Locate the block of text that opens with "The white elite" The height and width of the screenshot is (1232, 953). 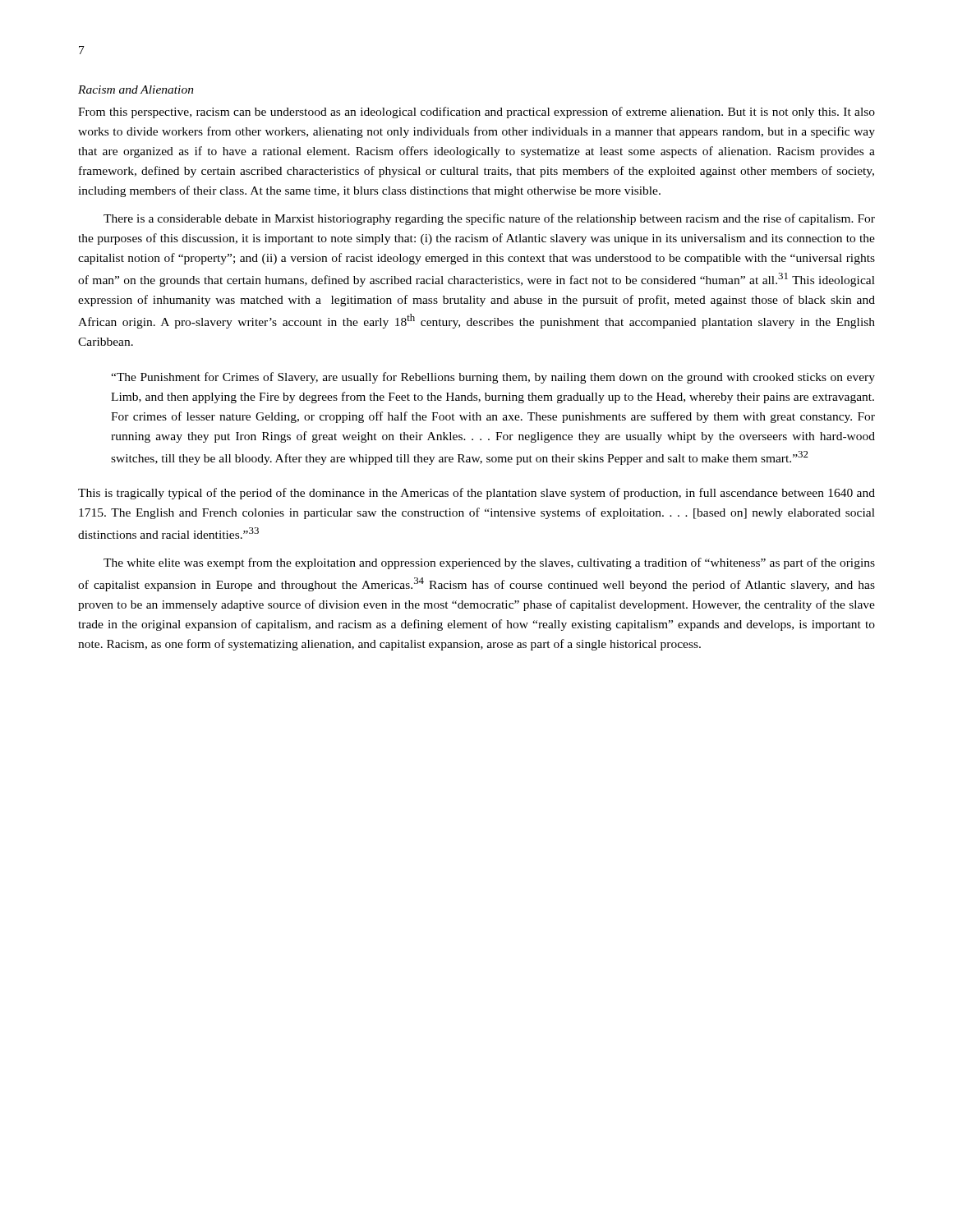click(x=476, y=603)
